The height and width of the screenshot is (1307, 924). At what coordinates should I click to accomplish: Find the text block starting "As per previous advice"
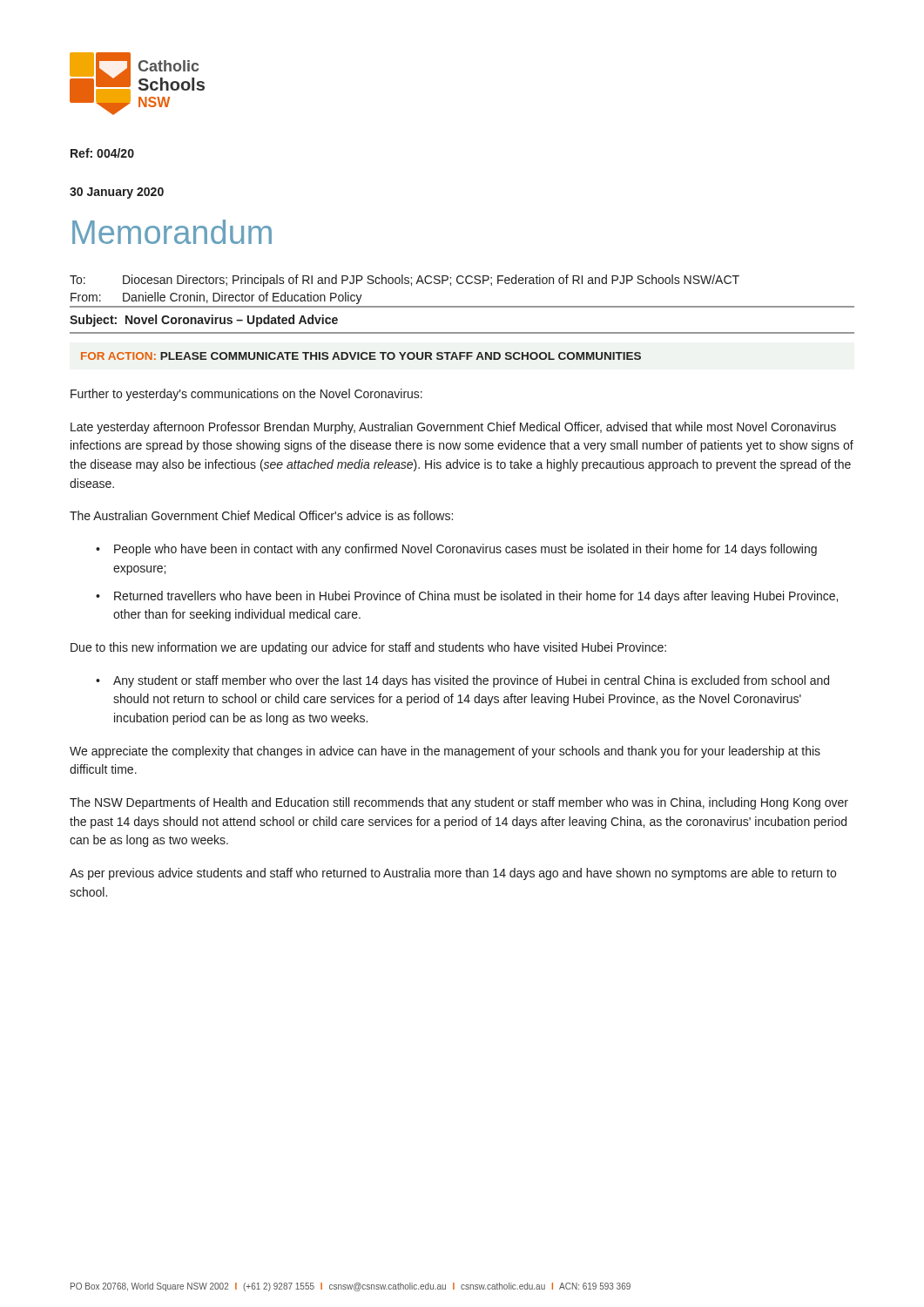[453, 883]
